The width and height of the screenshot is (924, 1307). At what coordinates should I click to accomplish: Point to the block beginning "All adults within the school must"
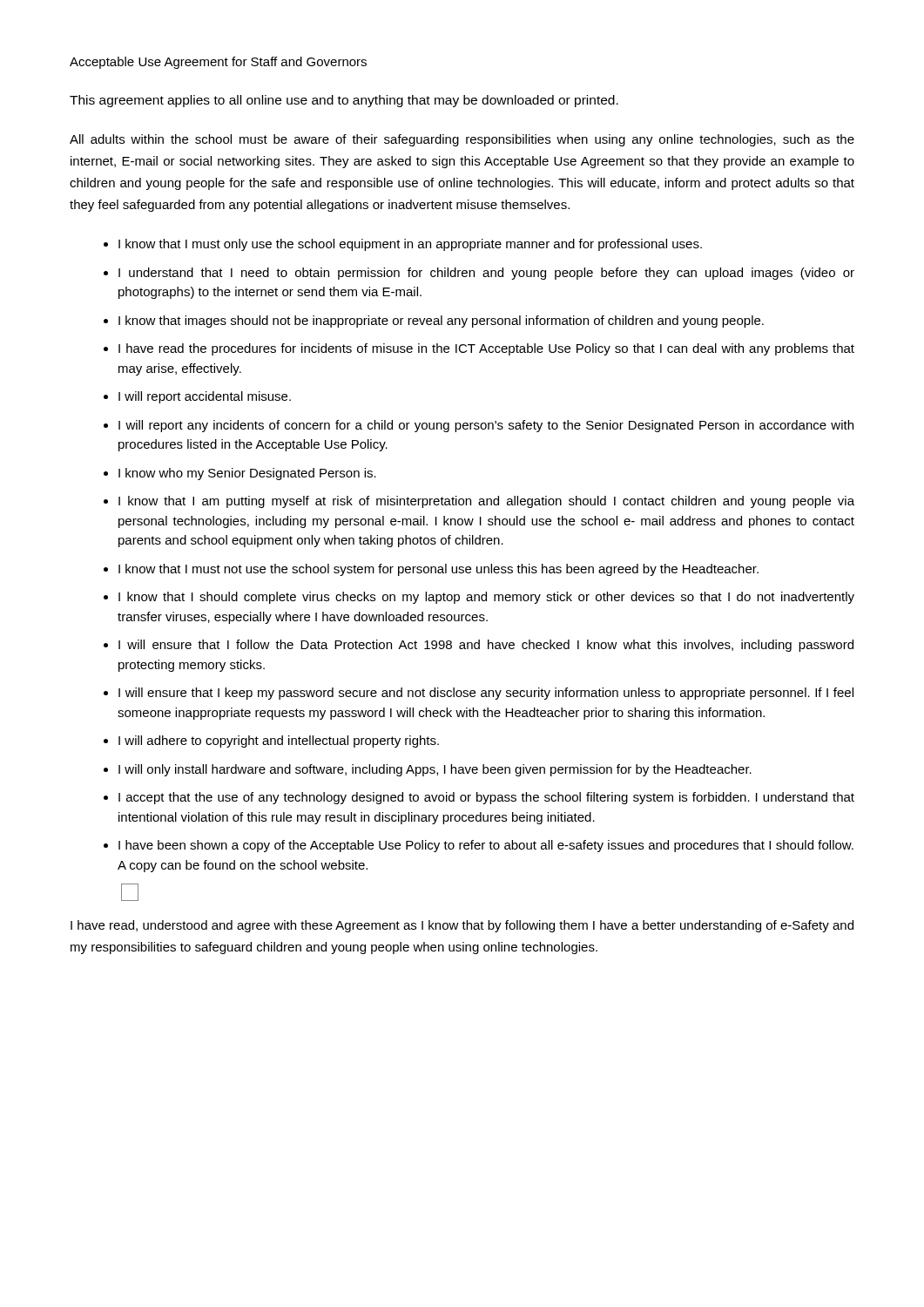tap(462, 172)
